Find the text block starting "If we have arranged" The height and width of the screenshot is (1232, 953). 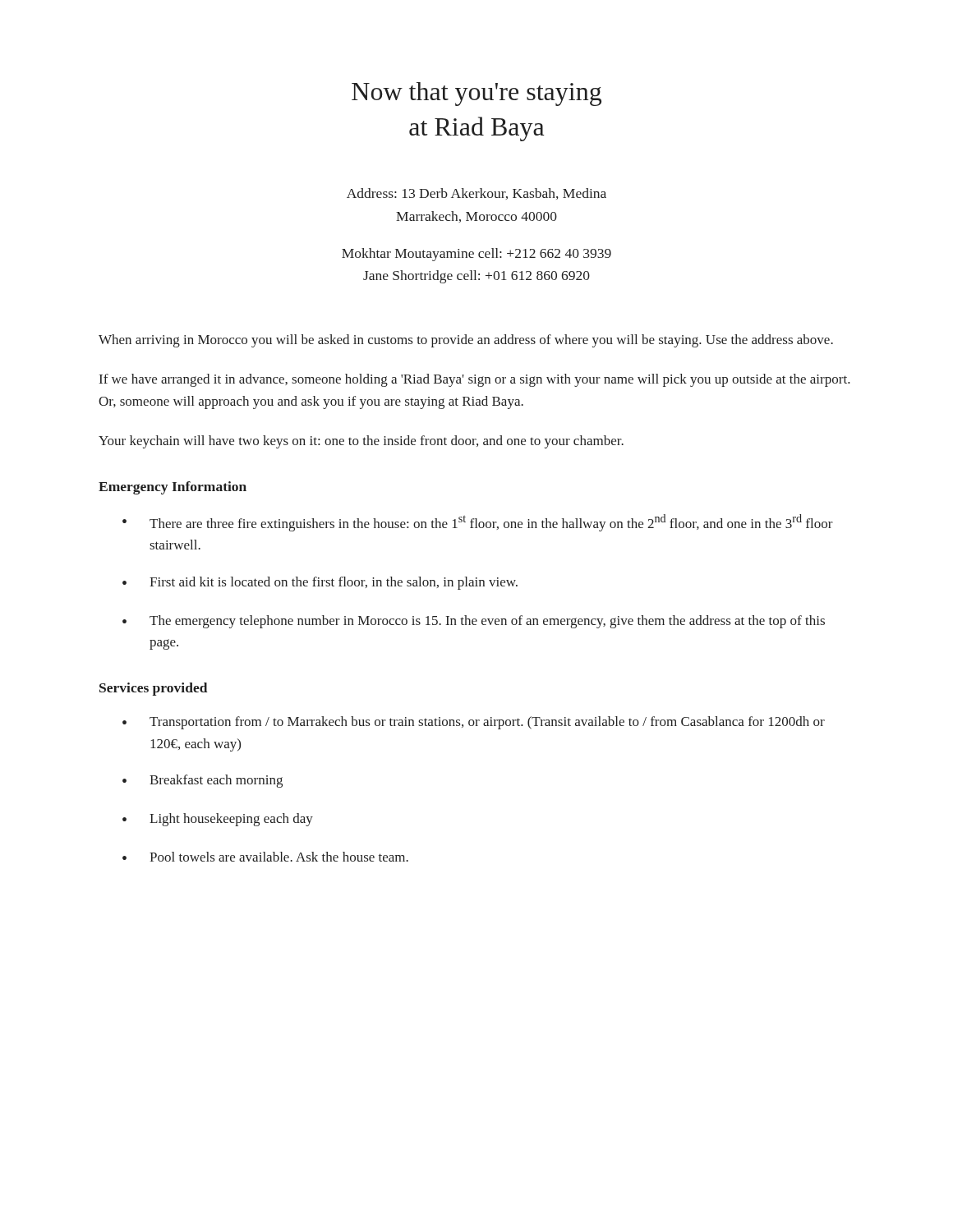(x=475, y=390)
